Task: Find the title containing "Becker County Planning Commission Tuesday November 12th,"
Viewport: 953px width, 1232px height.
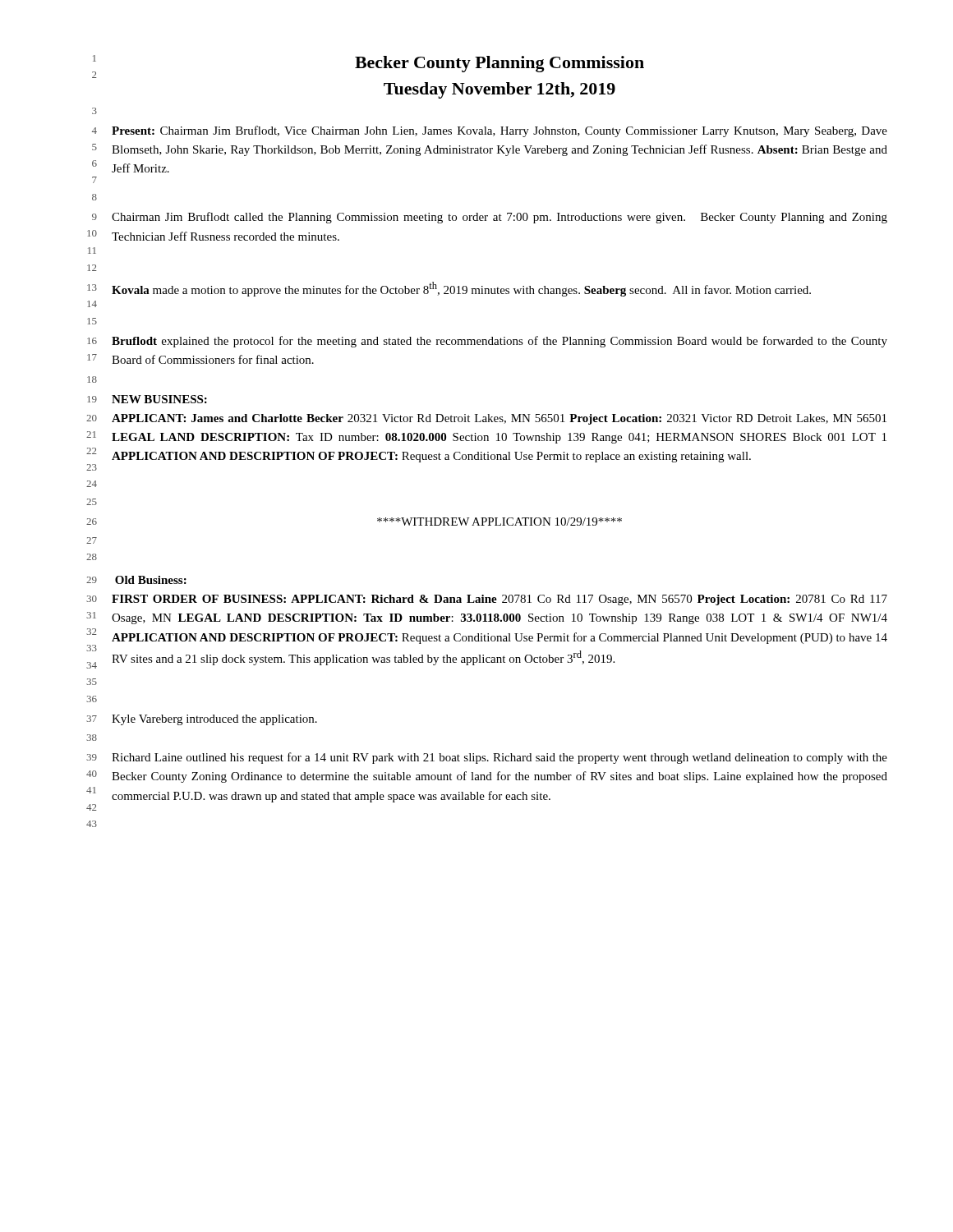Action: tap(500, 75)
